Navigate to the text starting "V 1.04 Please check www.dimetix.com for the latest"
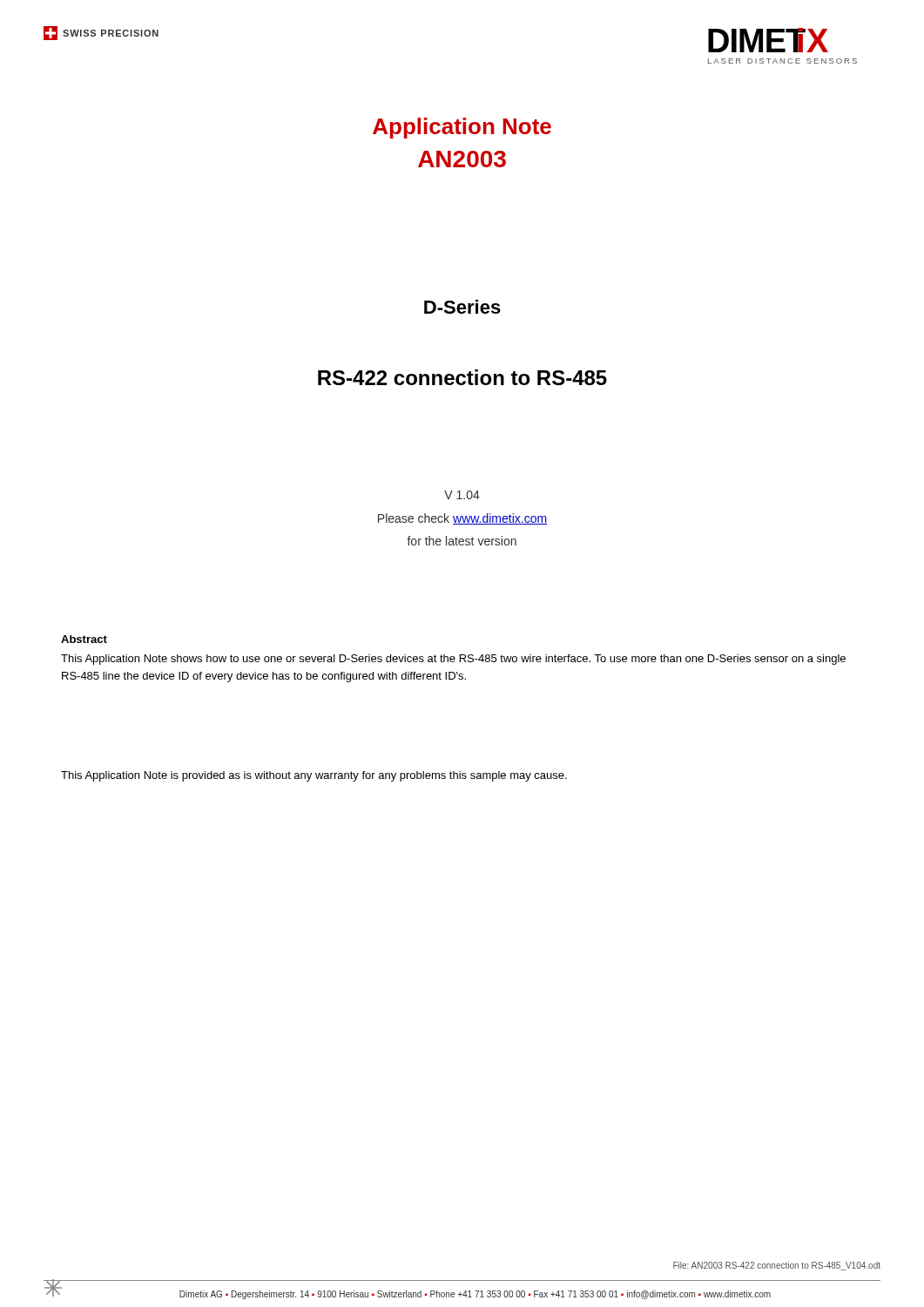The height and width of the screenshot is (1307, 924). [x=462, y=518]
